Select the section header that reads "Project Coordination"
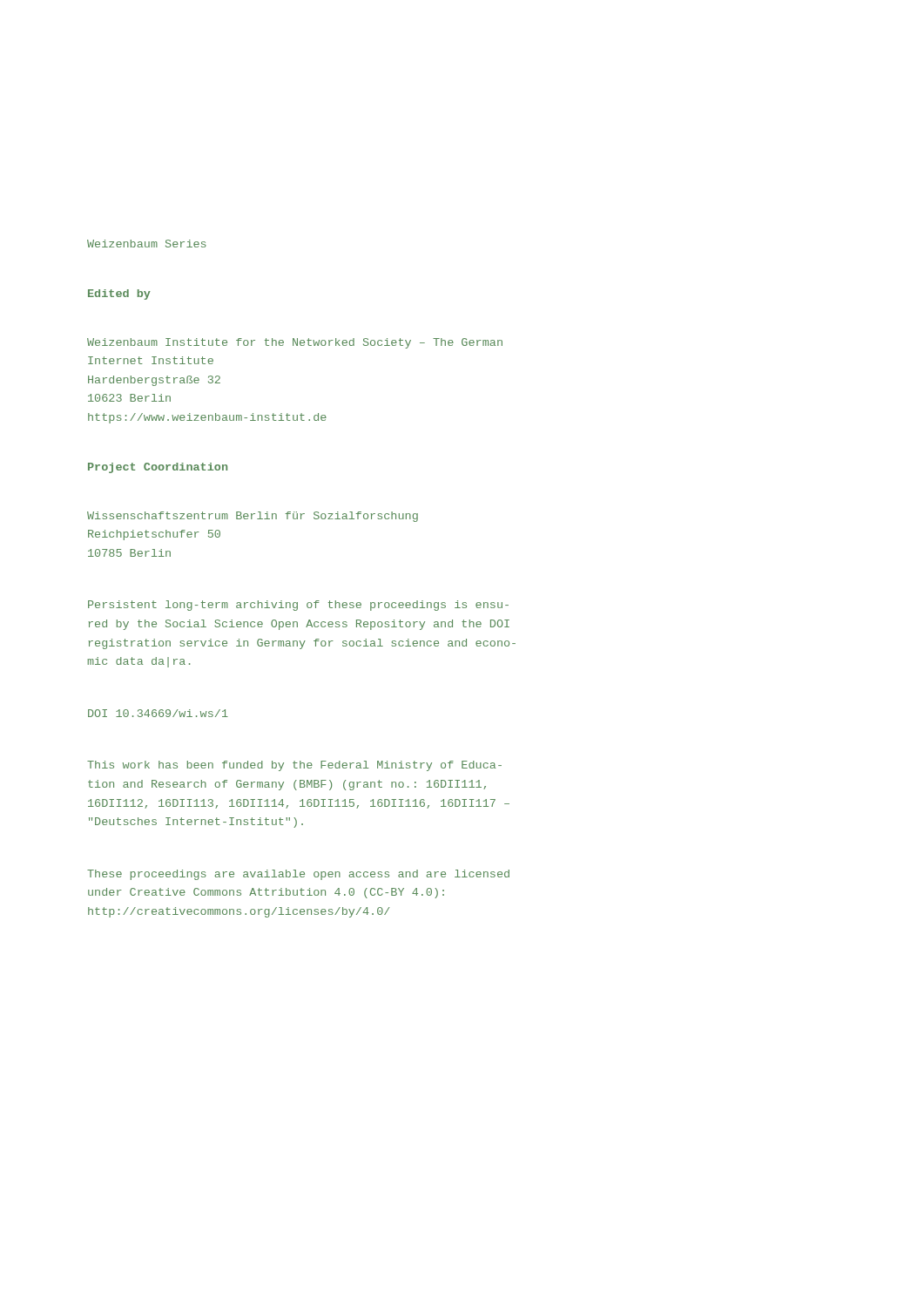 tap(158, 468)
